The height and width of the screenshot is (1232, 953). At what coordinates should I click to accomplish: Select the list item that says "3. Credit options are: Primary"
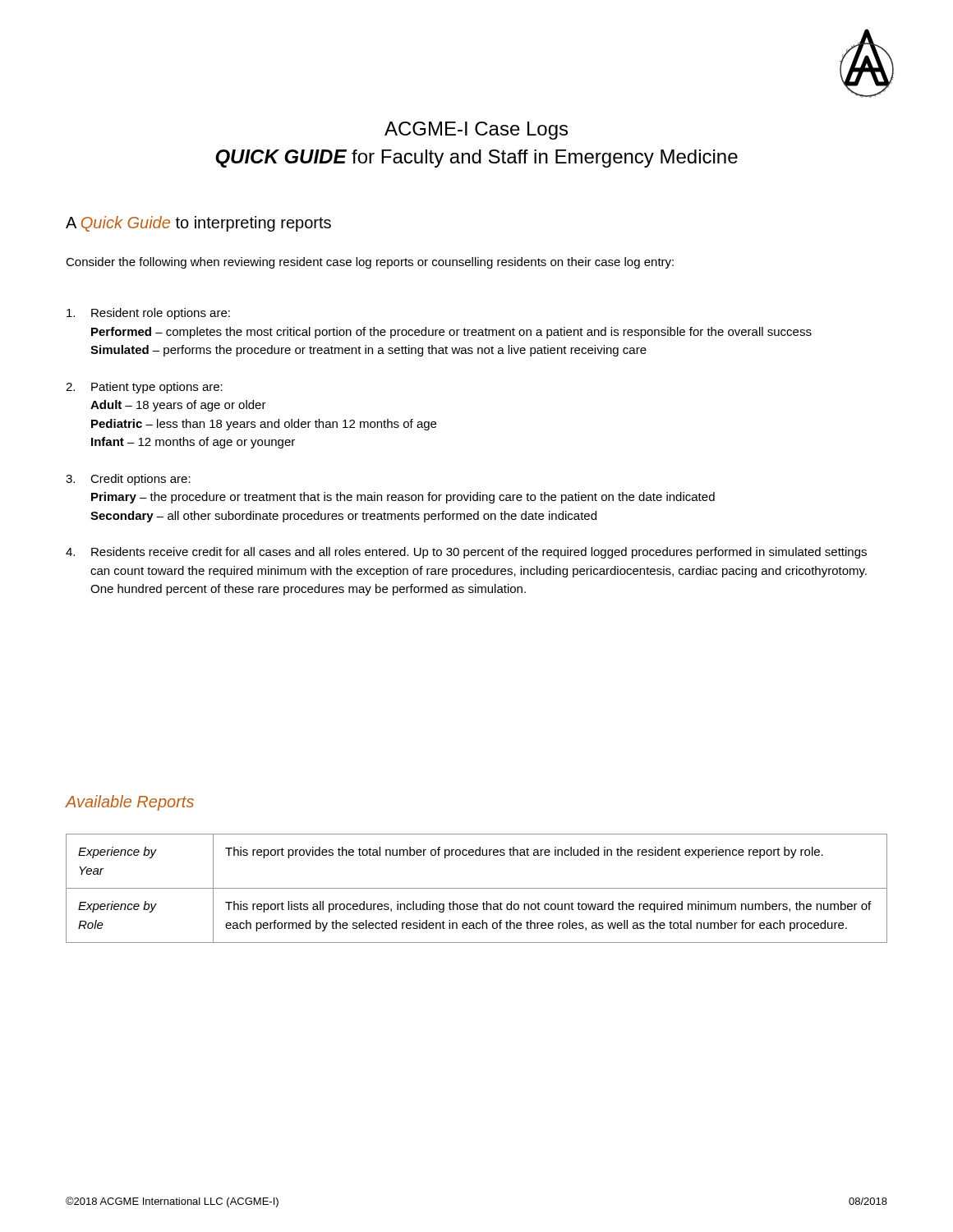[x=476, y=497]
